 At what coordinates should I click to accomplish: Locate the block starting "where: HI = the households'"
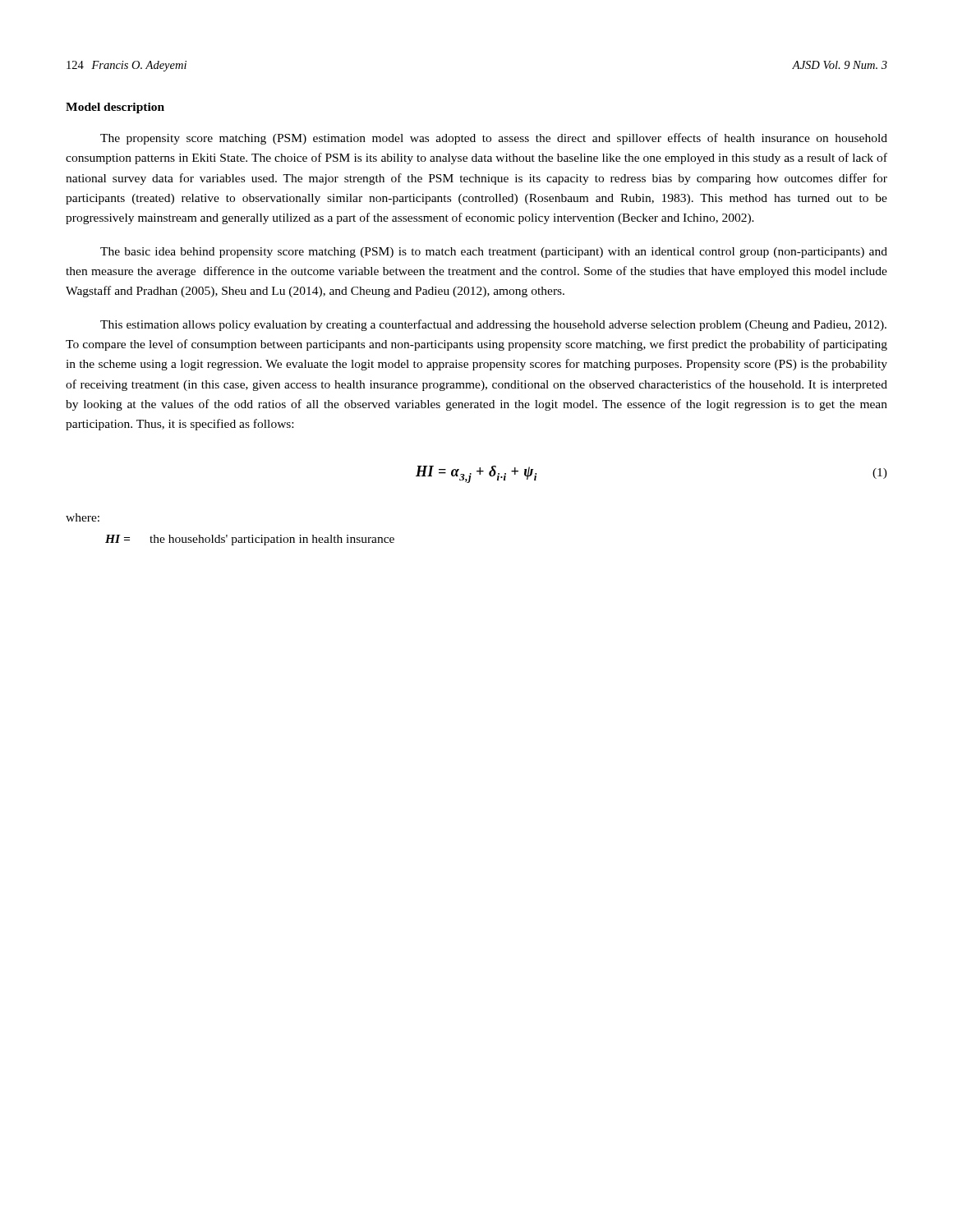coord(83,517)
